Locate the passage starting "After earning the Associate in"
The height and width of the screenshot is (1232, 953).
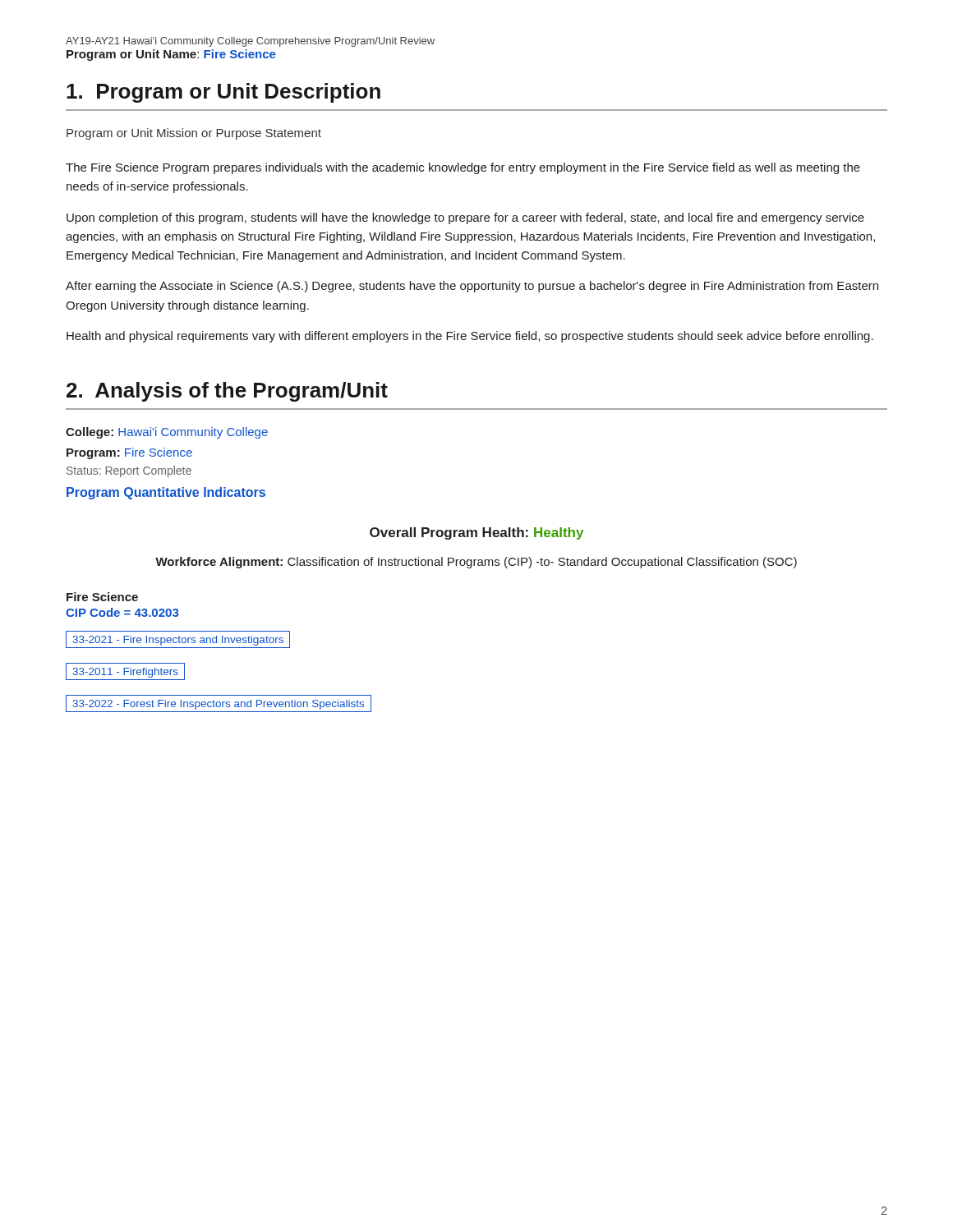coord(472,295)
